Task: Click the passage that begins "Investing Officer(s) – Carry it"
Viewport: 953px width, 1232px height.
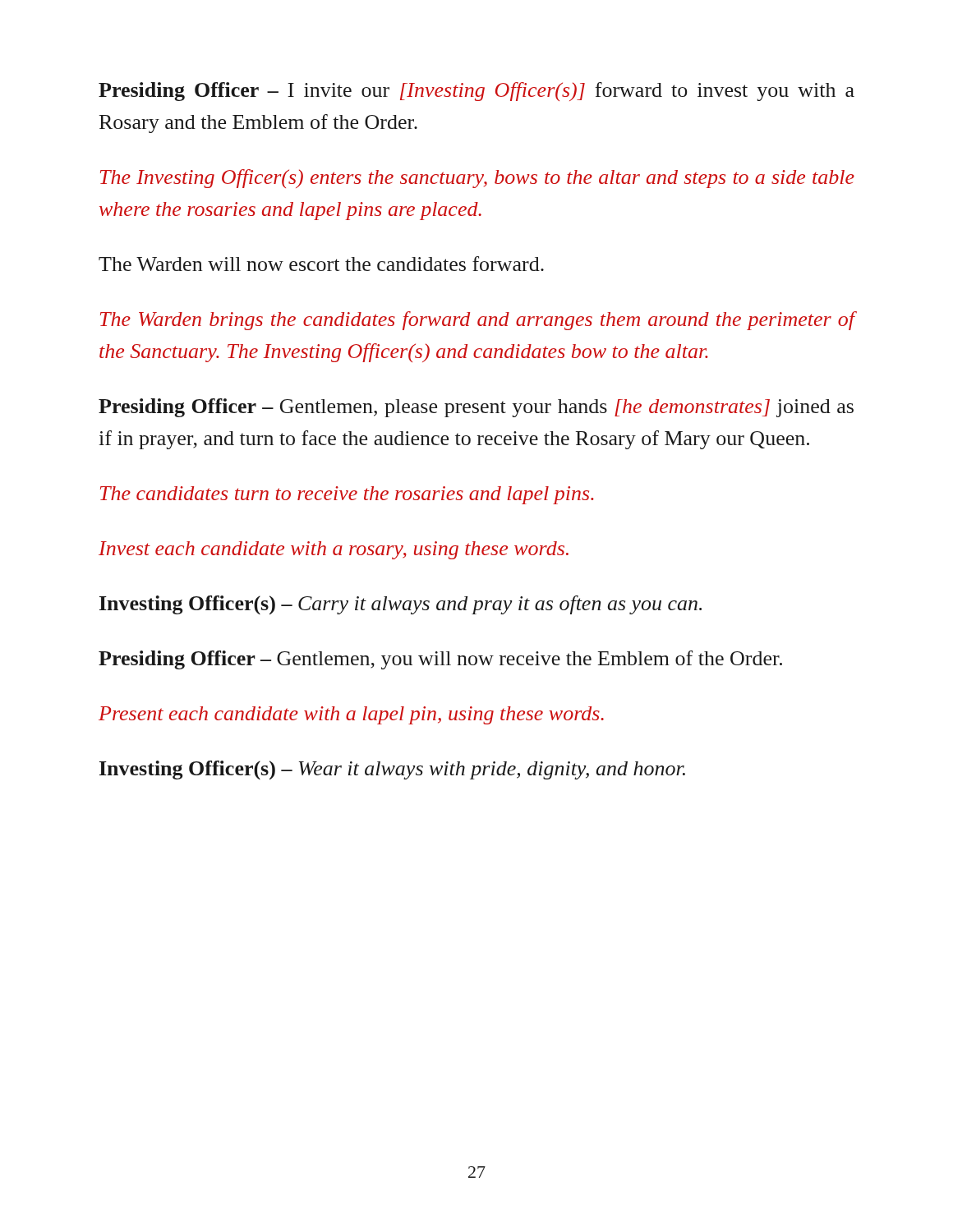Action: point(401,603)
